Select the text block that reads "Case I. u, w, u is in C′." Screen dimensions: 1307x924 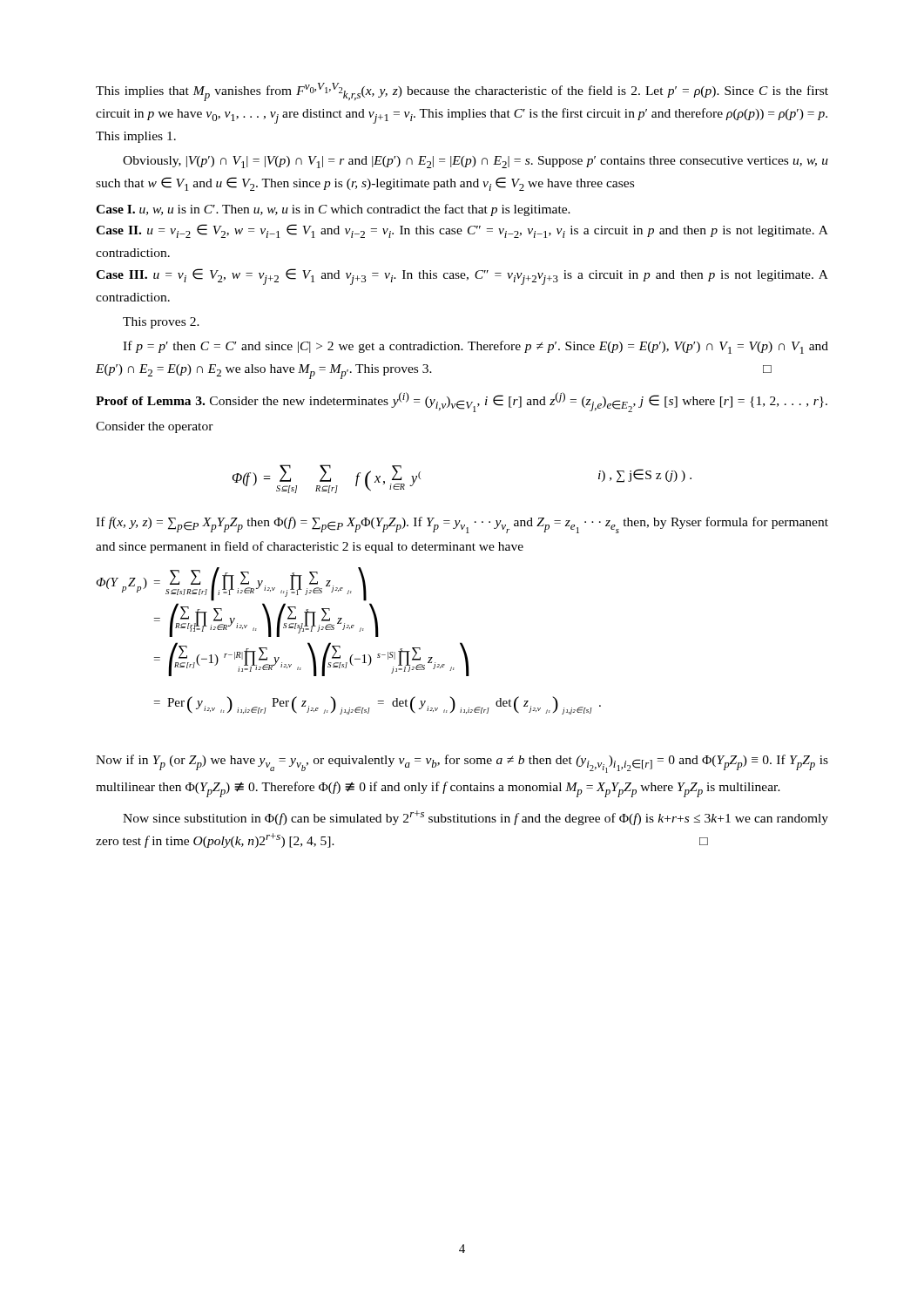point(333,209)
